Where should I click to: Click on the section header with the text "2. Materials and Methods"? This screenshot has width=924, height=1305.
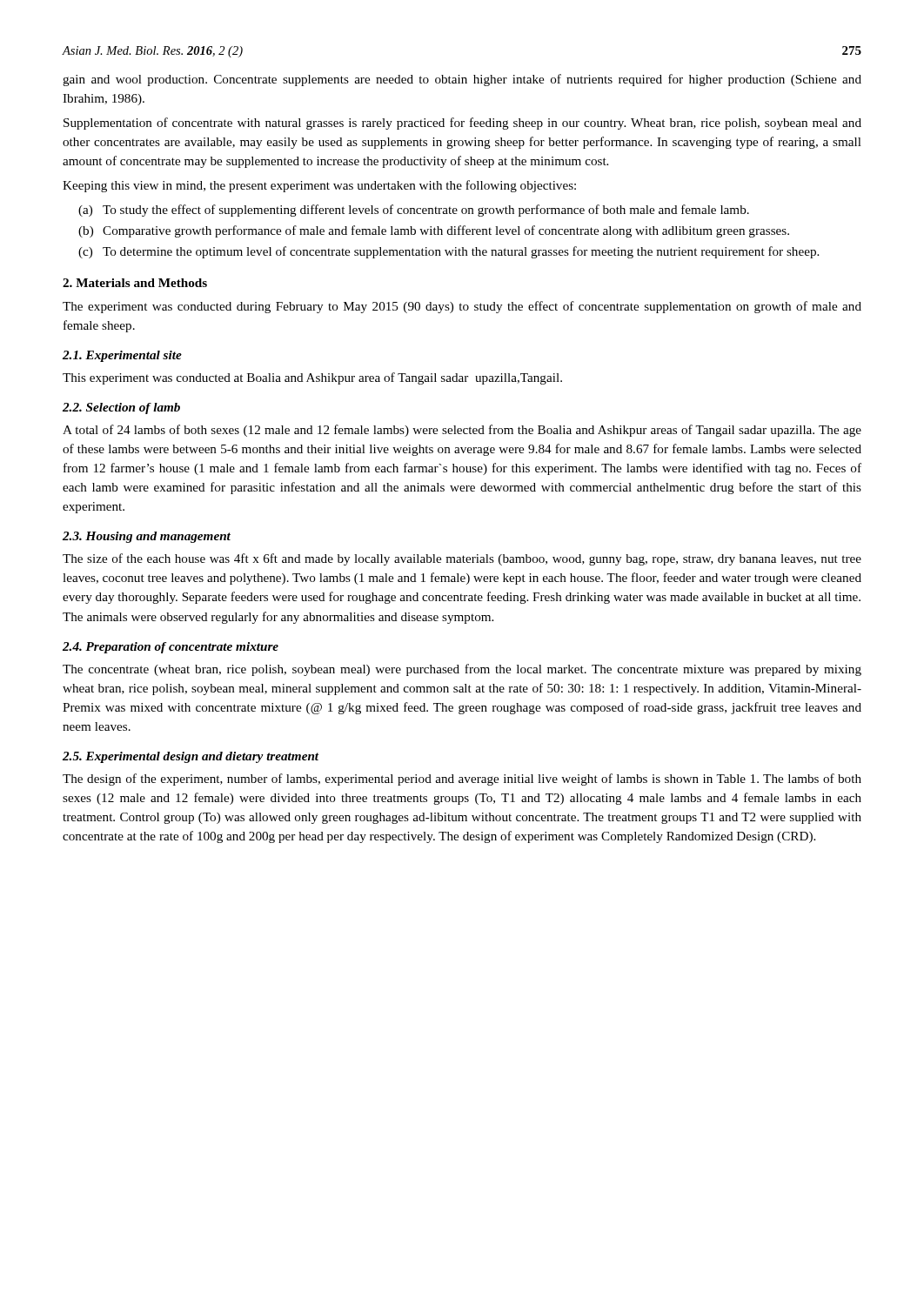(135, 282)
